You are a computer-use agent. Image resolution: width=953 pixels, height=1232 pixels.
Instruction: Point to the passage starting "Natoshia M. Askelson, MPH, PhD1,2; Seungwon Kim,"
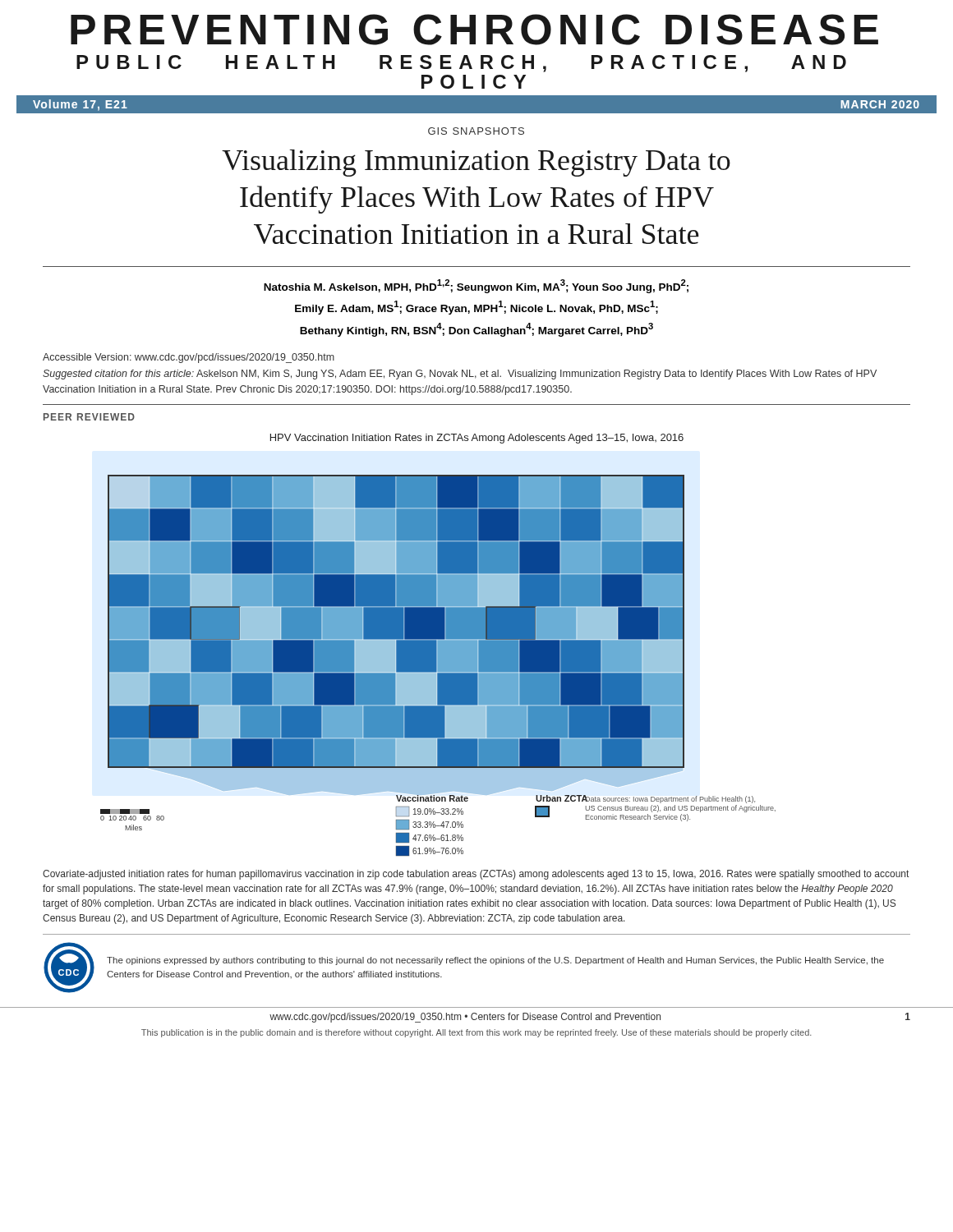point(476,307)
